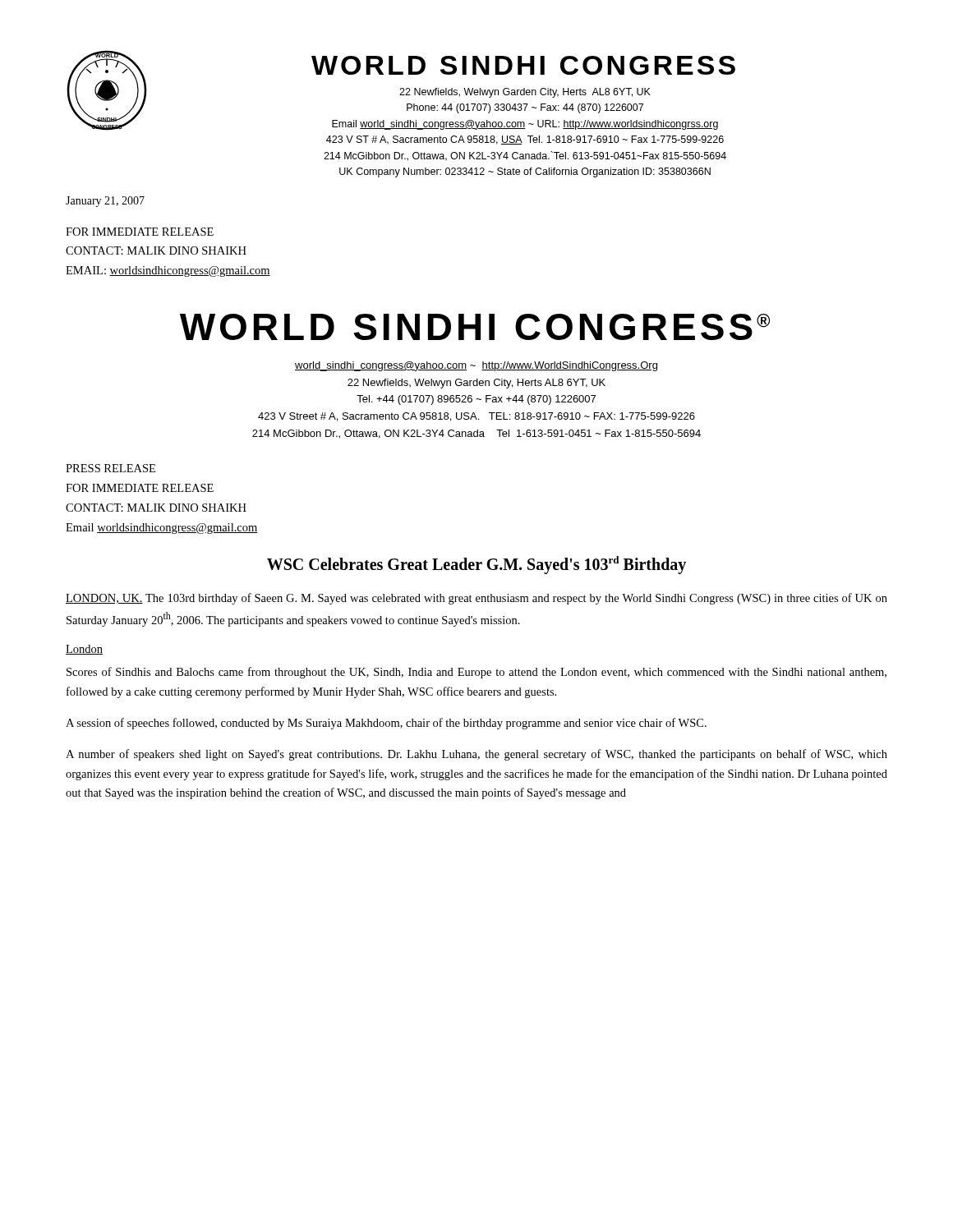Find the passage starting "WORLD SINDHI CONGRESS®"
The width and height of the screenshot is (953, 1232).
pos(476,327)
